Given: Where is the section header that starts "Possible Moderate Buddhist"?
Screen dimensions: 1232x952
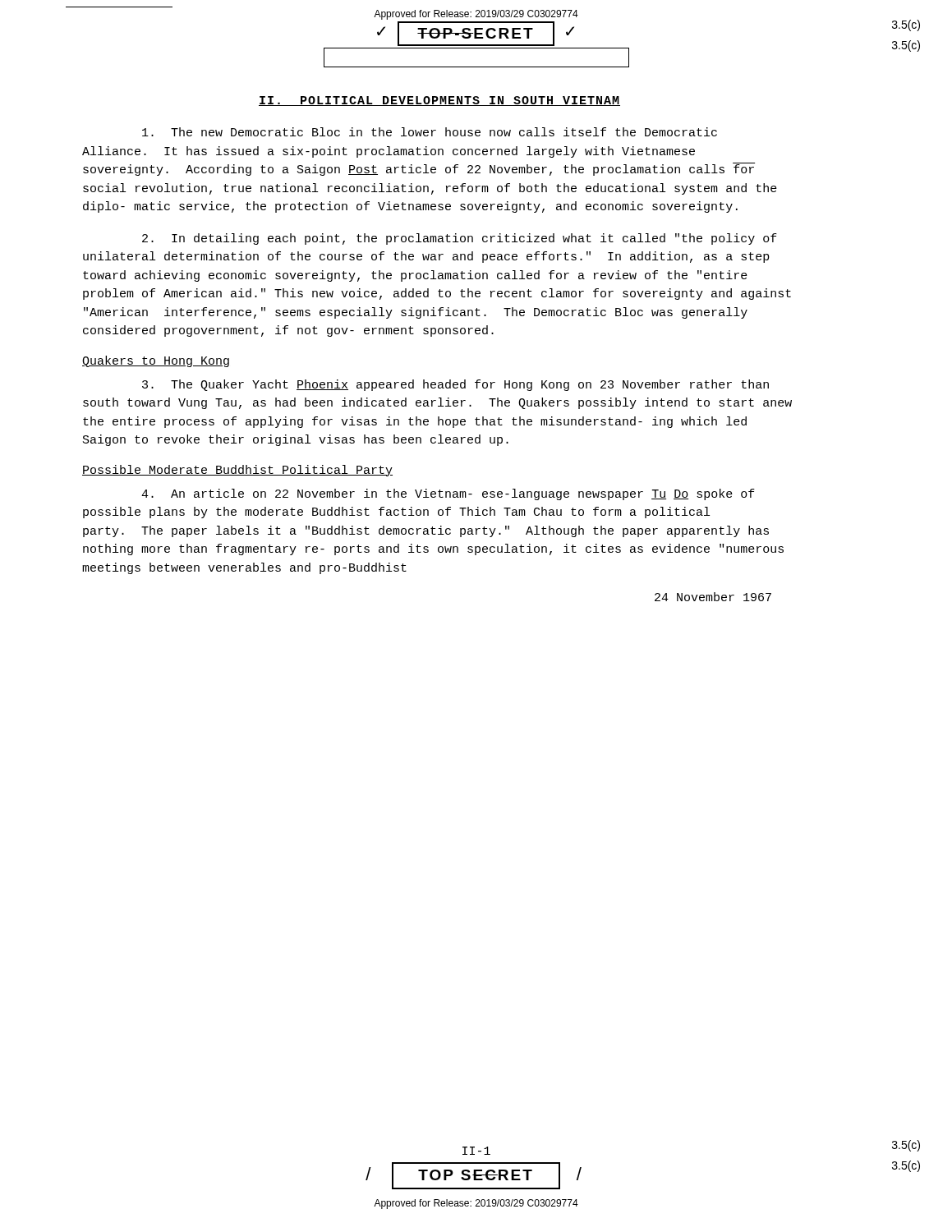Looking at the screenshot, I should coord(237,471).
